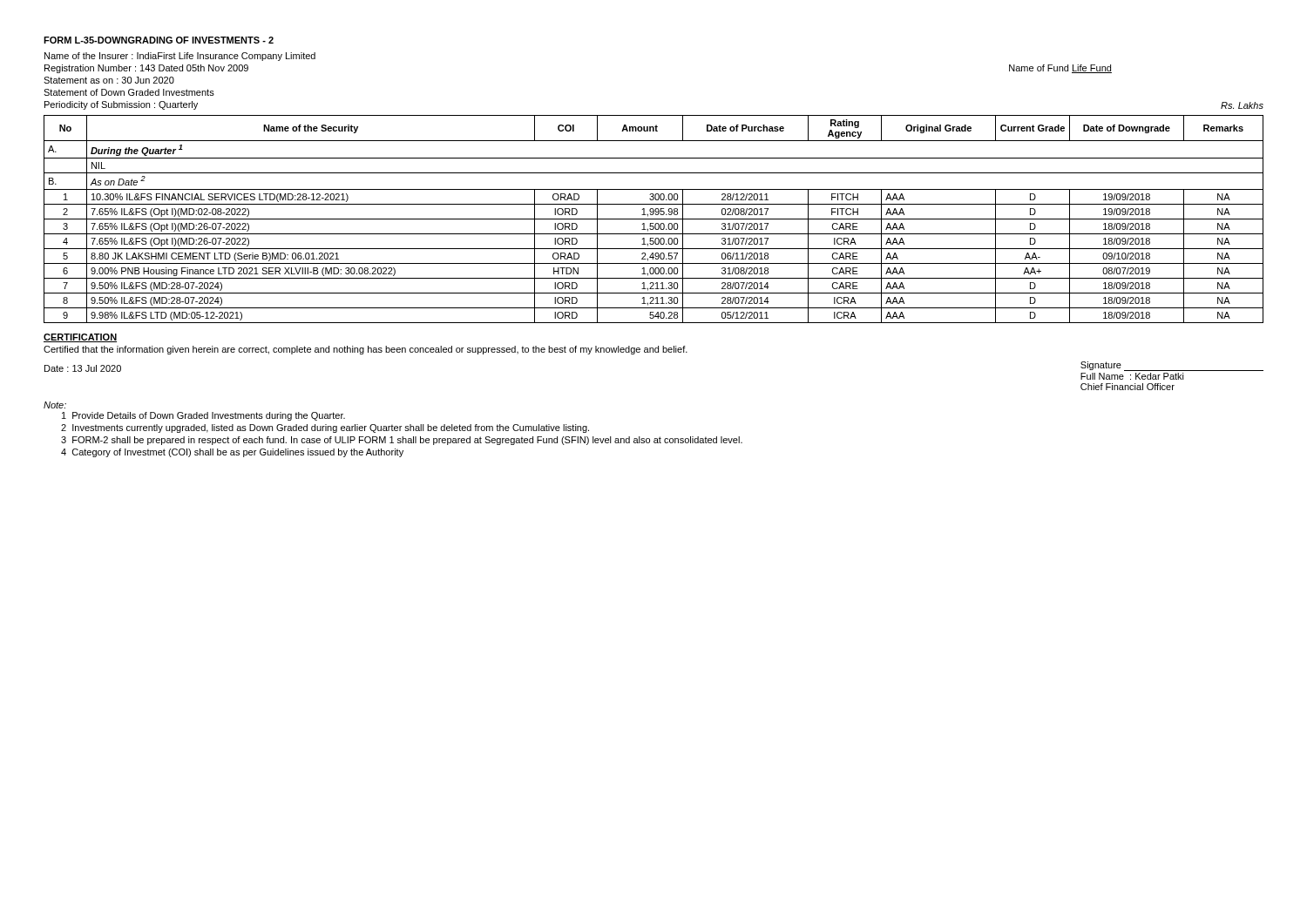Image resolution: width=1307 pixels, height=924 pixels.
Task: Navigate to the block starting "Rs. Lakhs"
Action: tap(1242, 105)
